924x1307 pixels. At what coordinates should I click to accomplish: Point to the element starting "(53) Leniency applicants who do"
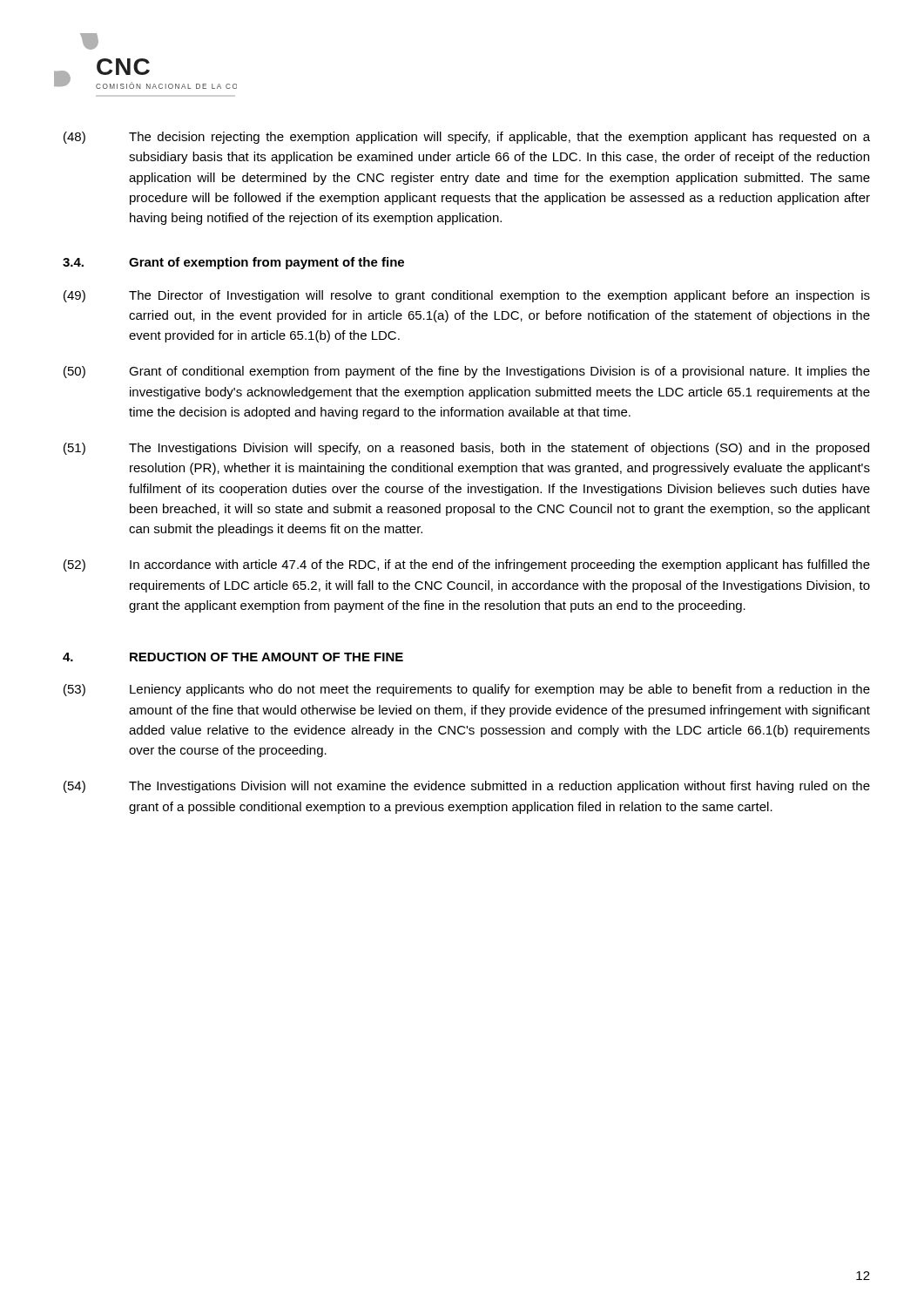click(462, 720)
